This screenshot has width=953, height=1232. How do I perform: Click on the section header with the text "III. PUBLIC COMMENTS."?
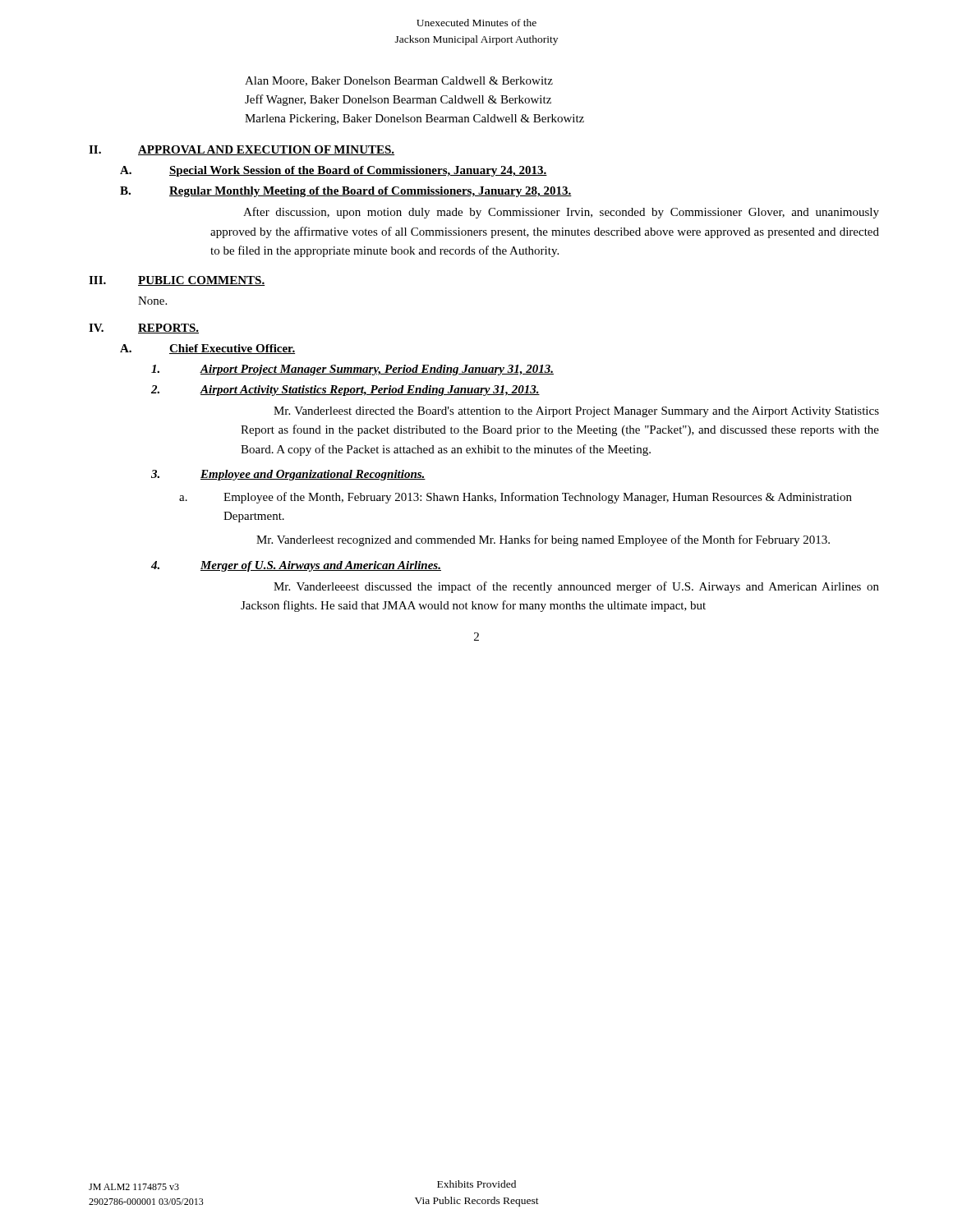click(x=177, y=280)
